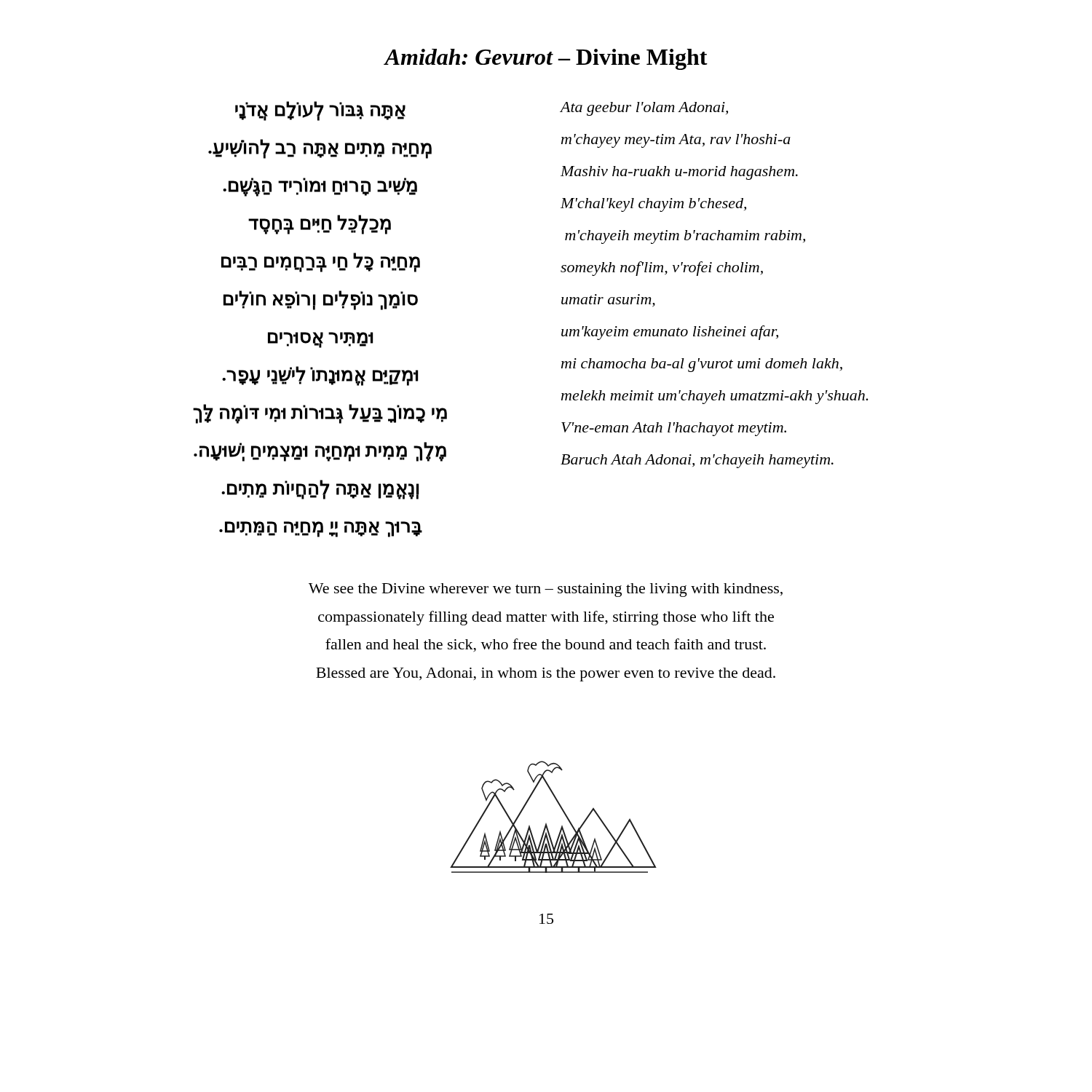Select the text block that reads "אַתָּה גִּבּוֹר לְעוֹלָם אֲדֹנָי מְחַיֵּה"
The image size is (1092, 1092).
(645, 111)
